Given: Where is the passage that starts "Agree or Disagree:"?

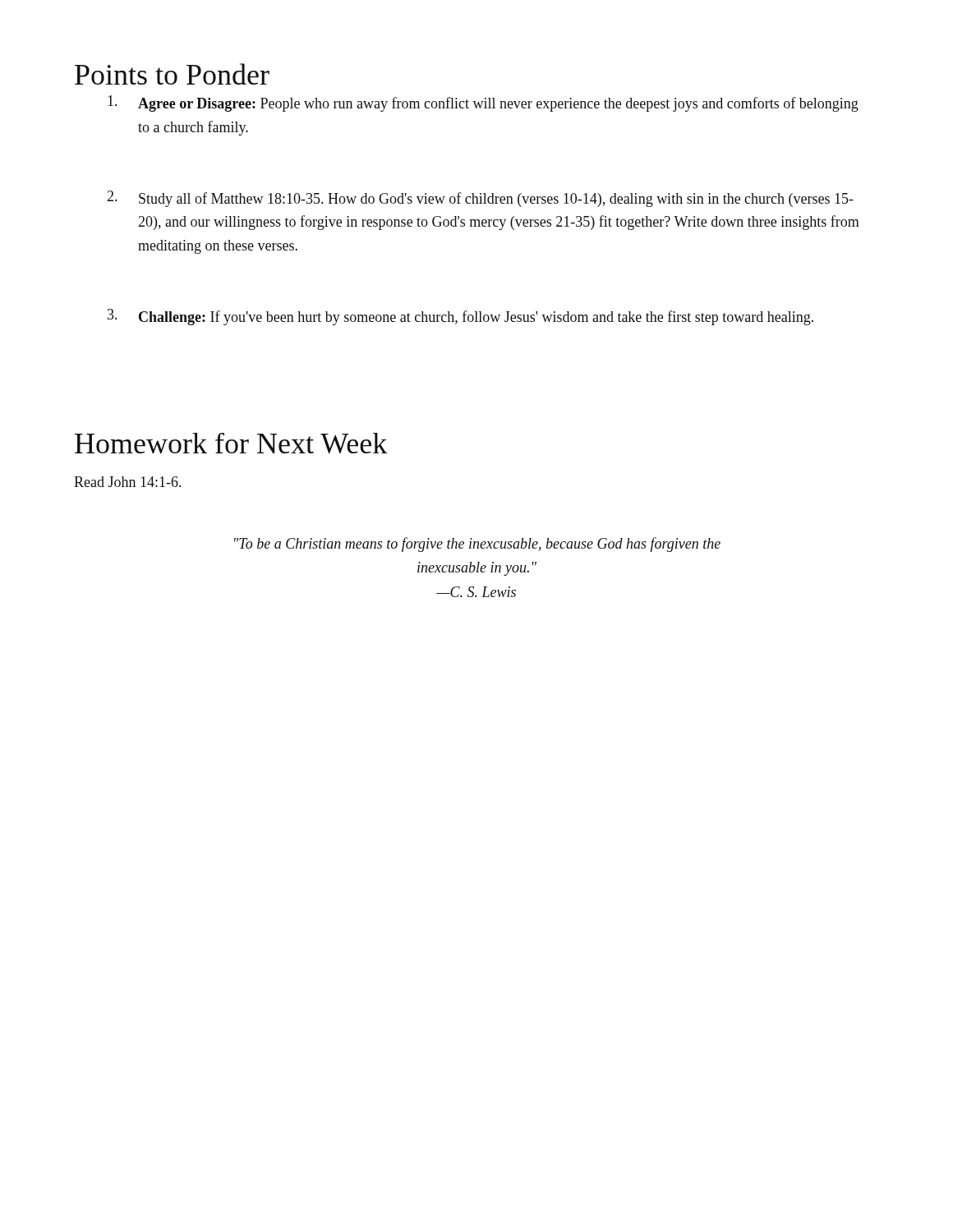Looking at the screenshot, I should [484, 116].
